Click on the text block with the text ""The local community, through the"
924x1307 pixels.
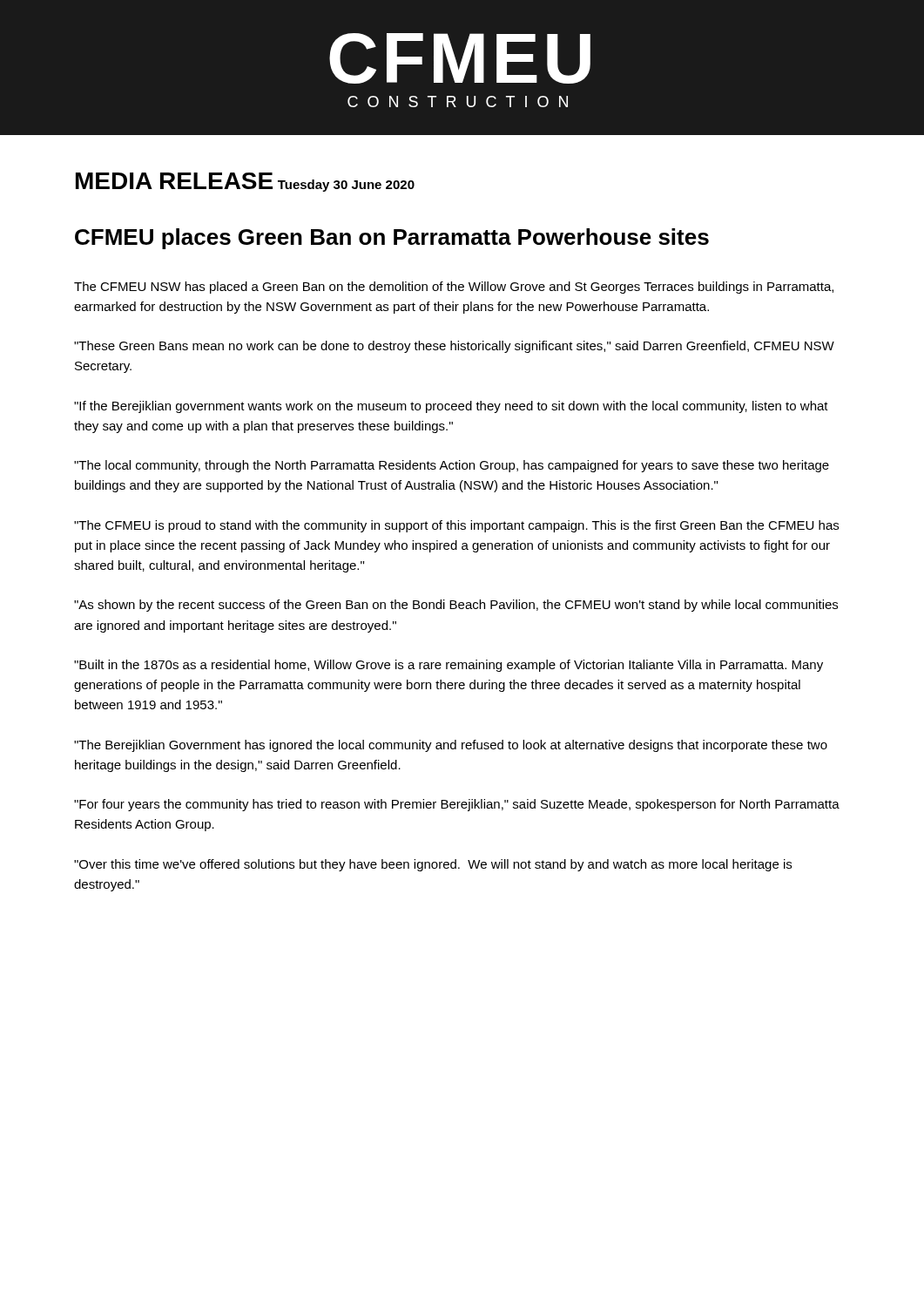[462, 475]
